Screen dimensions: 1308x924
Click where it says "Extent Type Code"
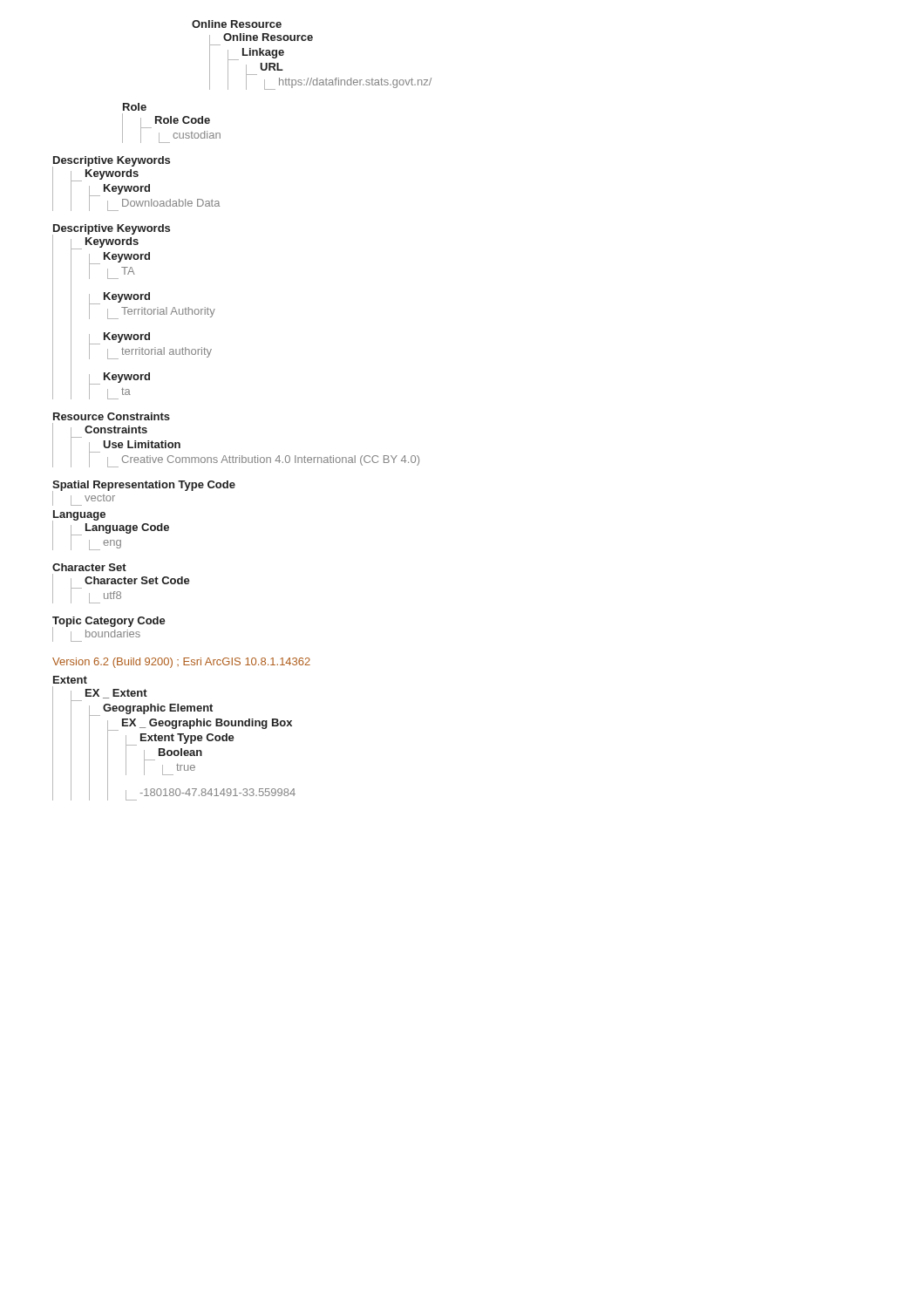(x=180, y=738)
